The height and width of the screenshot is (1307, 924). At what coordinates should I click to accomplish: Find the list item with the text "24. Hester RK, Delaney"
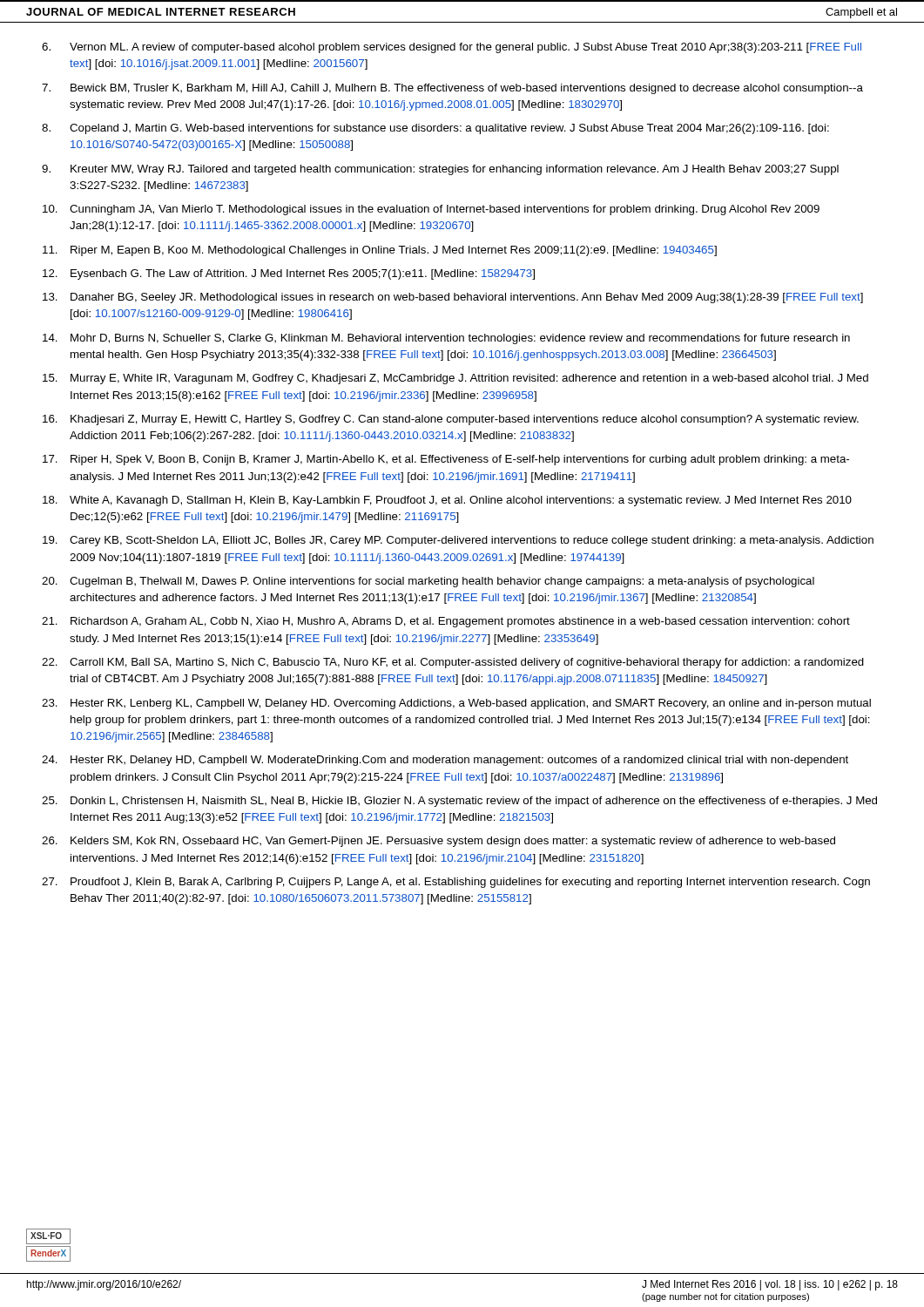(x=462, y=768)
